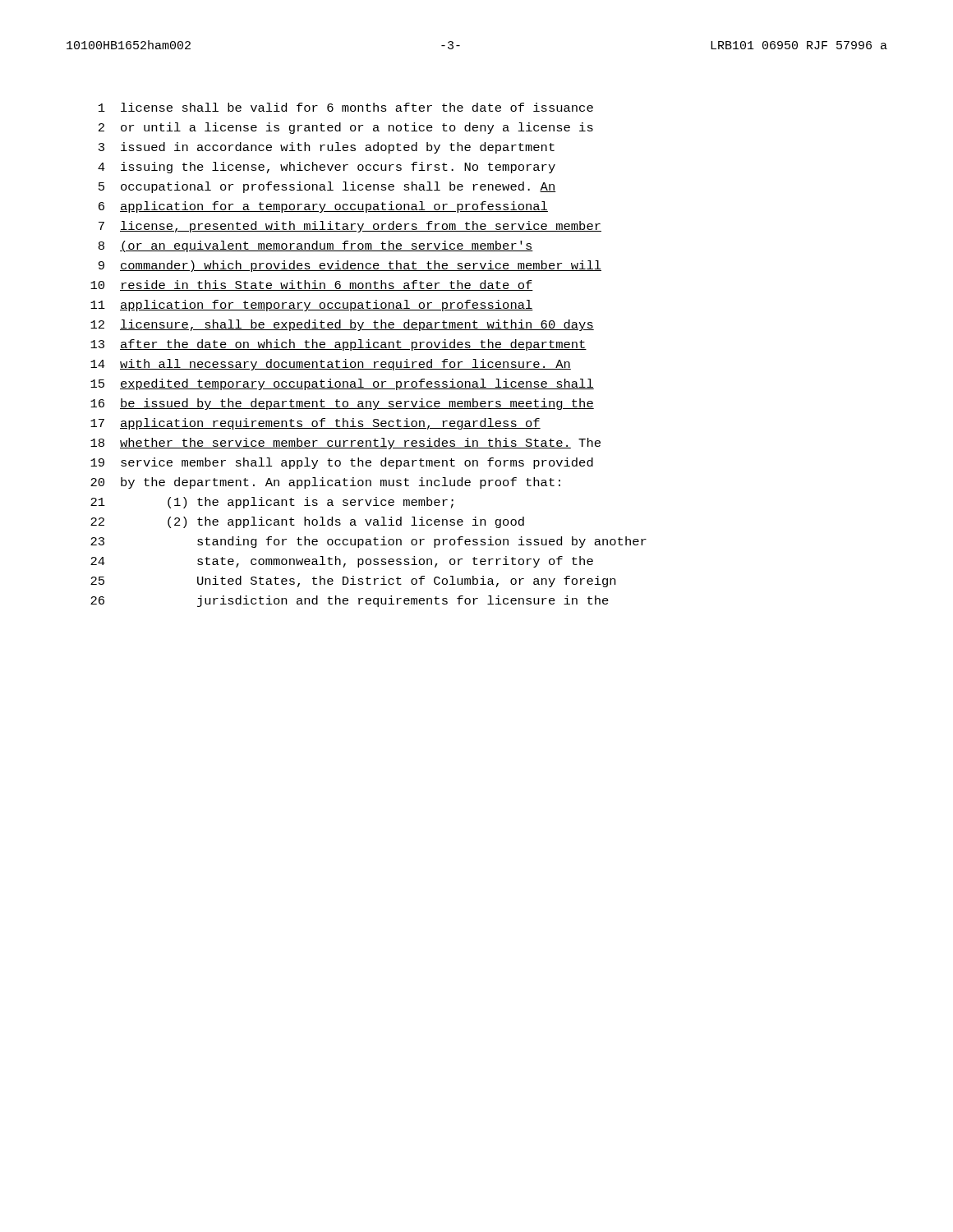Where is the passage that starts "5 occupational or"?
The height and width of the screenshot is (1232, 953).
476,187
